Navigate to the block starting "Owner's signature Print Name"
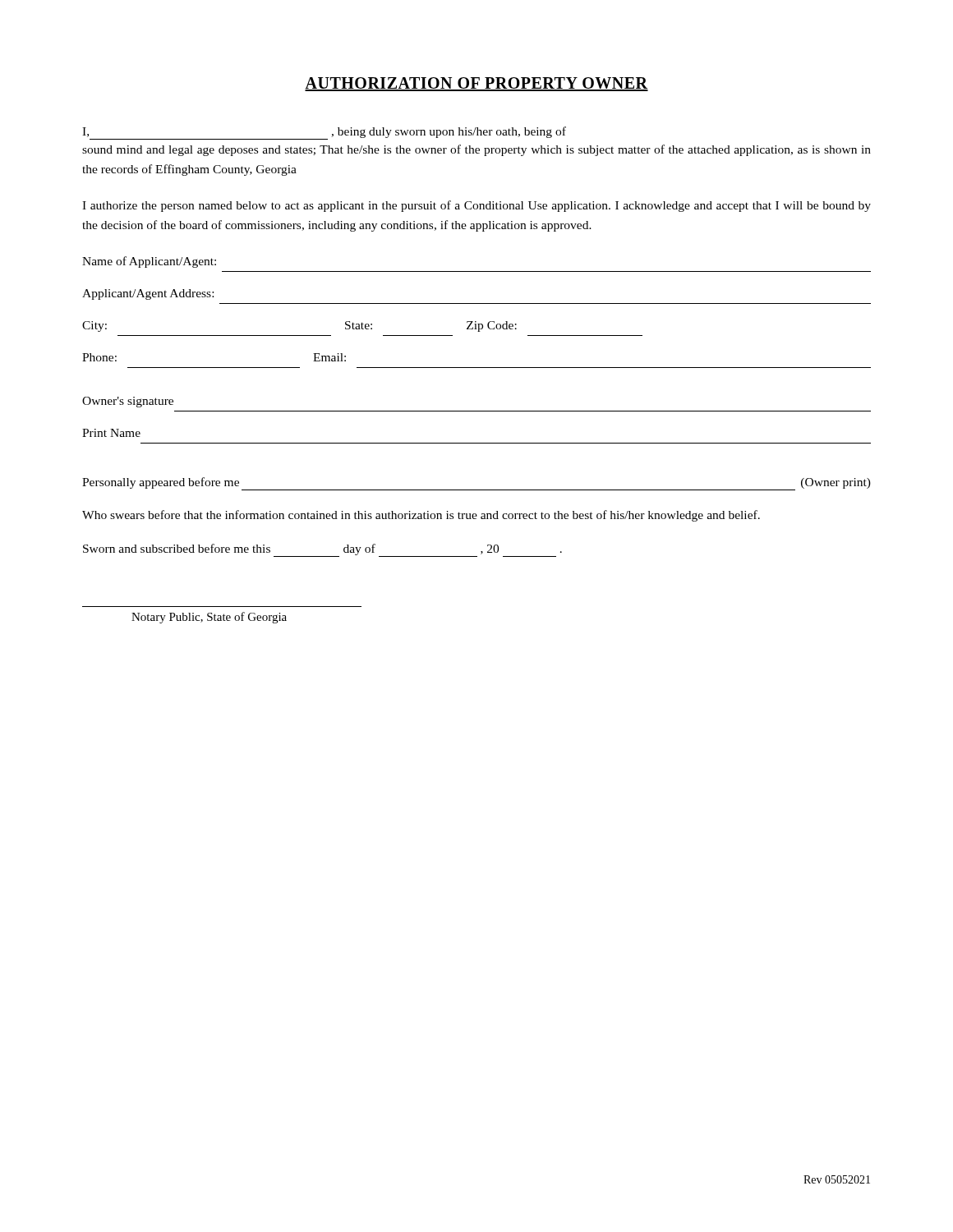This screenshot has height=1232, width=953. [x=476, y=417]
